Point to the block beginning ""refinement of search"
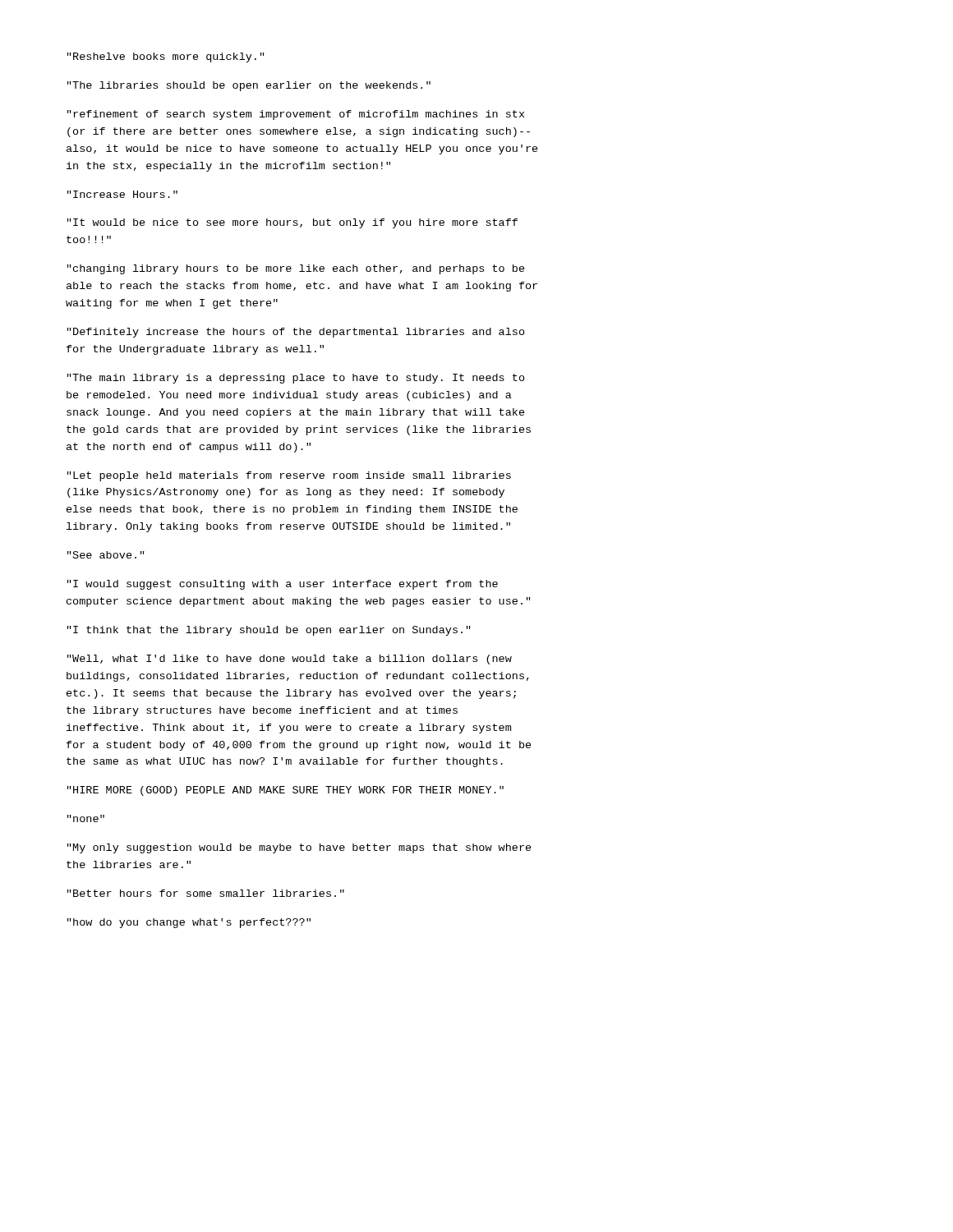The height and width of the screenshot is (1232, 953). tap(302, 140)
